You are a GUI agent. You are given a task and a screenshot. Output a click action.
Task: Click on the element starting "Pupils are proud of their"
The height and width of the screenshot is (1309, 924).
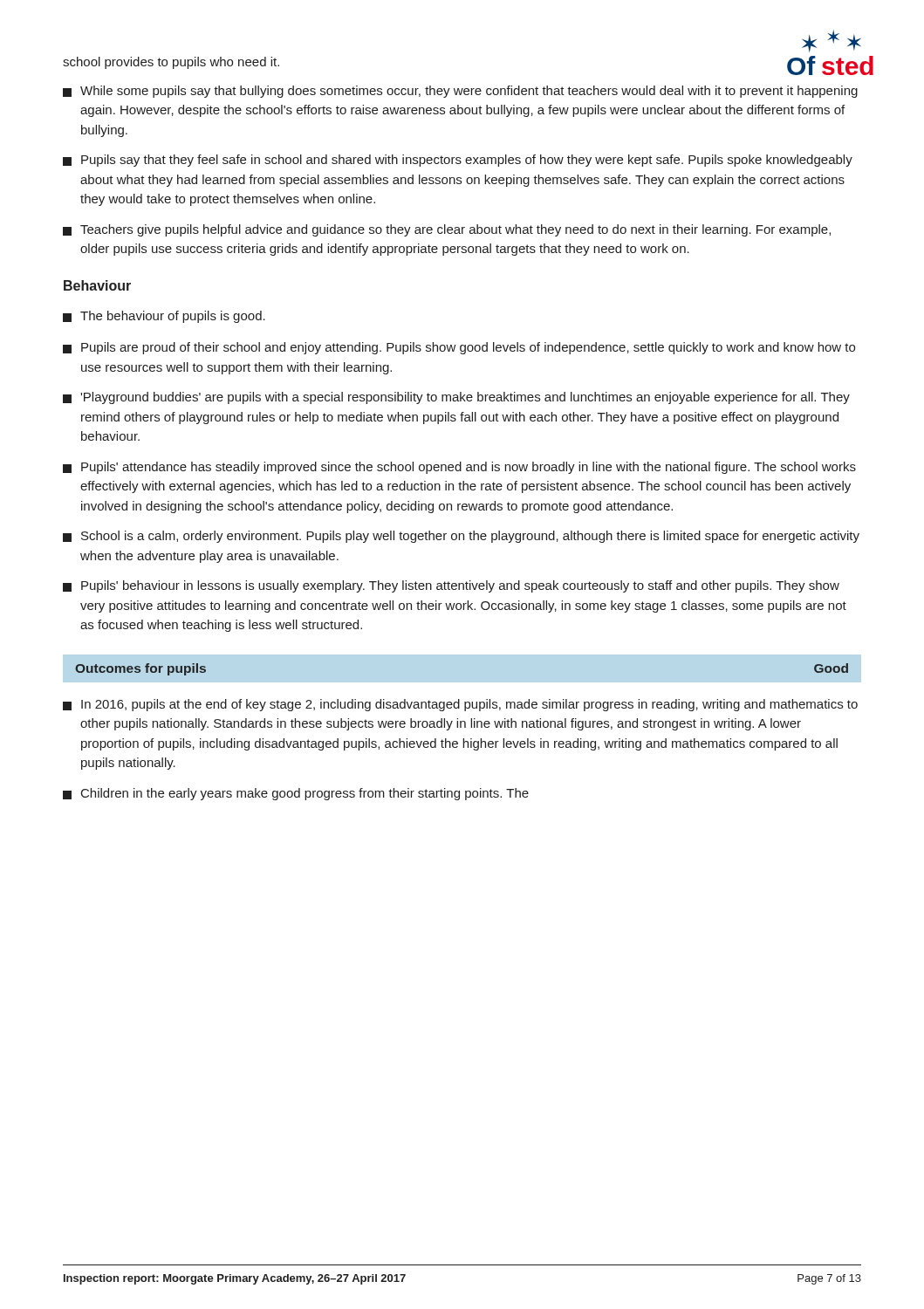point(462,357)
